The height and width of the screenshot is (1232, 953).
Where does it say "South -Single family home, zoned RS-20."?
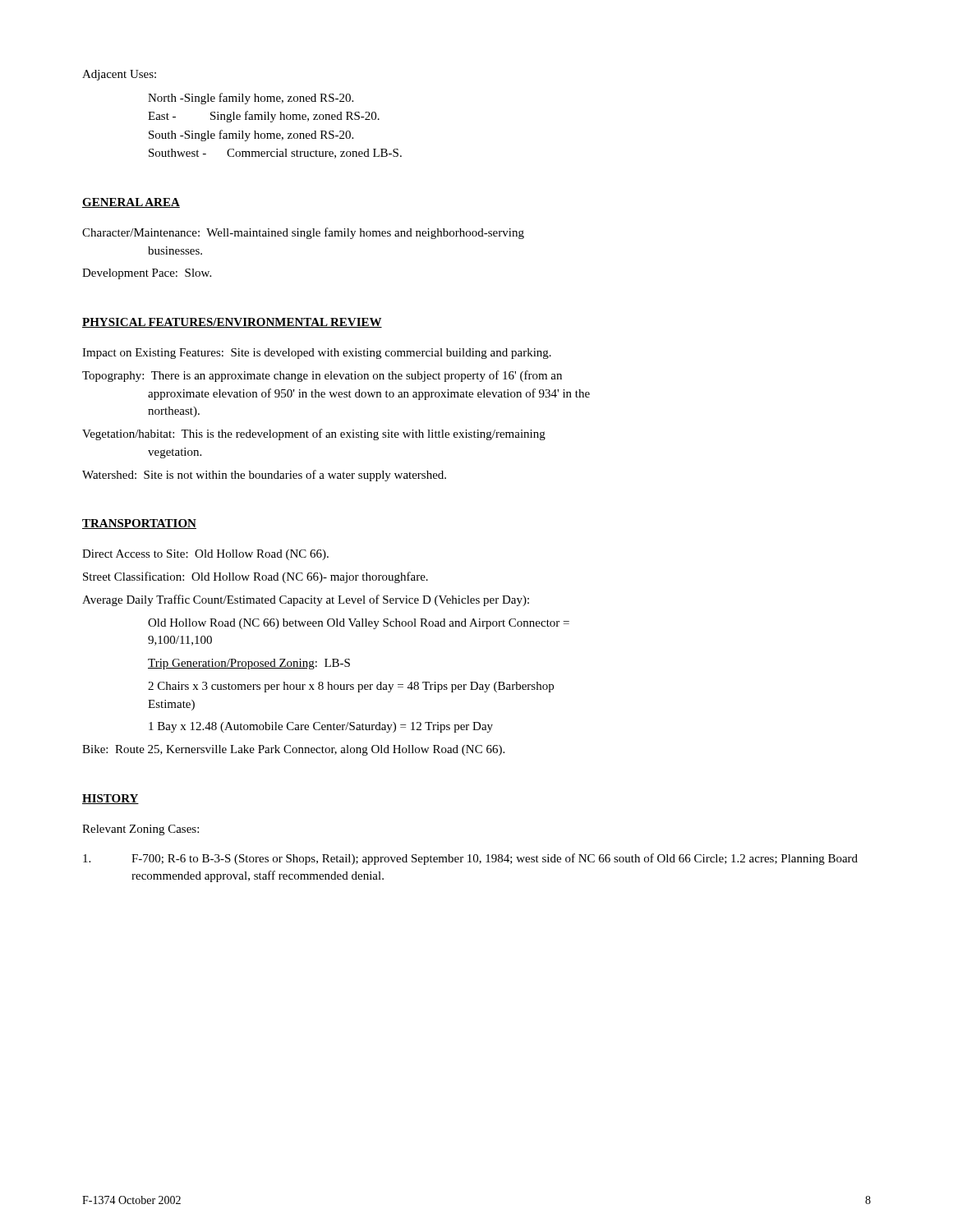pyautogui.click(x=251, y=135)
